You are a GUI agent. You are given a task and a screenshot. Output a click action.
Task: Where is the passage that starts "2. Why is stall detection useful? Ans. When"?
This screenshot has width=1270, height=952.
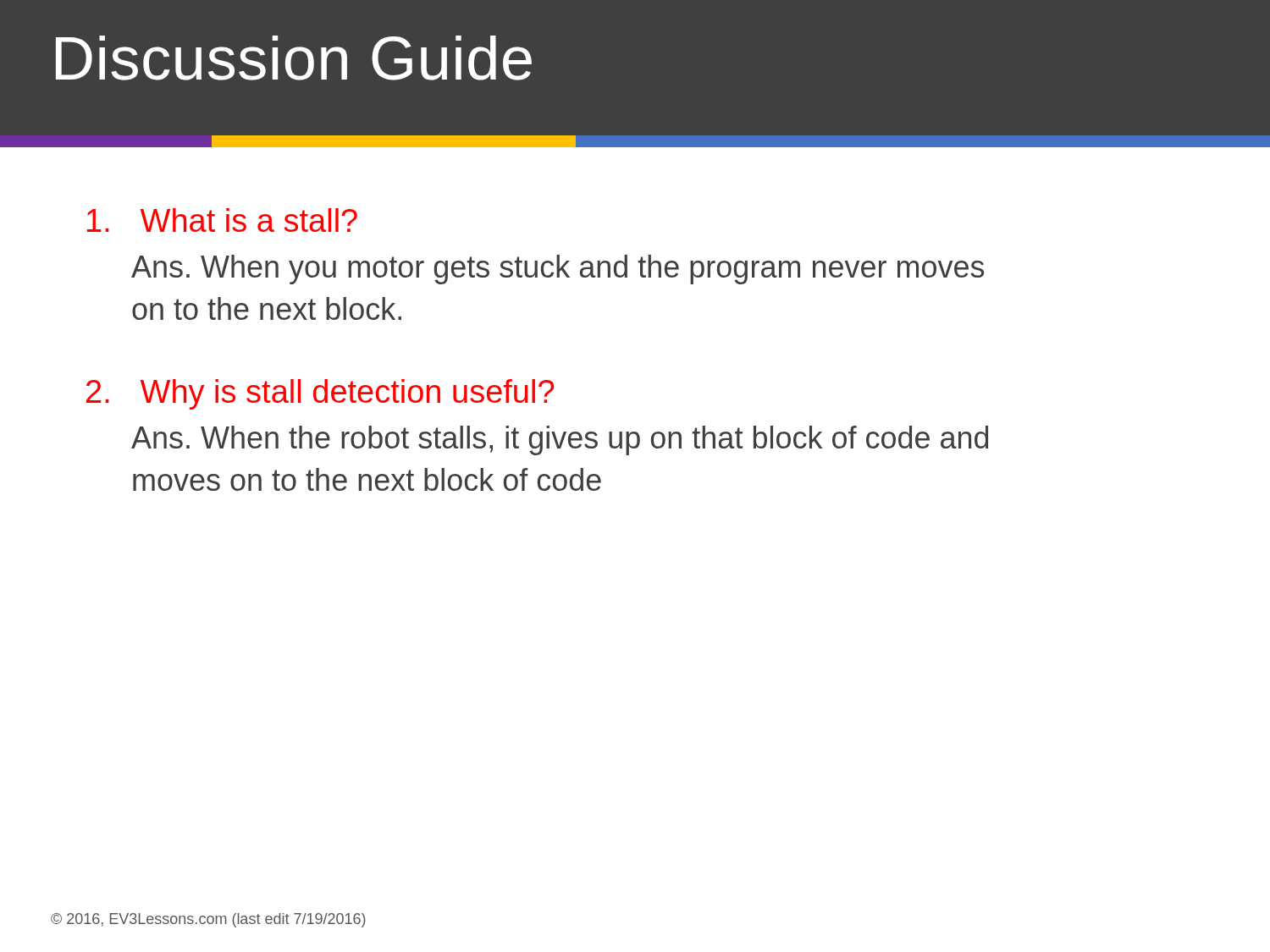tap(635, 438)
